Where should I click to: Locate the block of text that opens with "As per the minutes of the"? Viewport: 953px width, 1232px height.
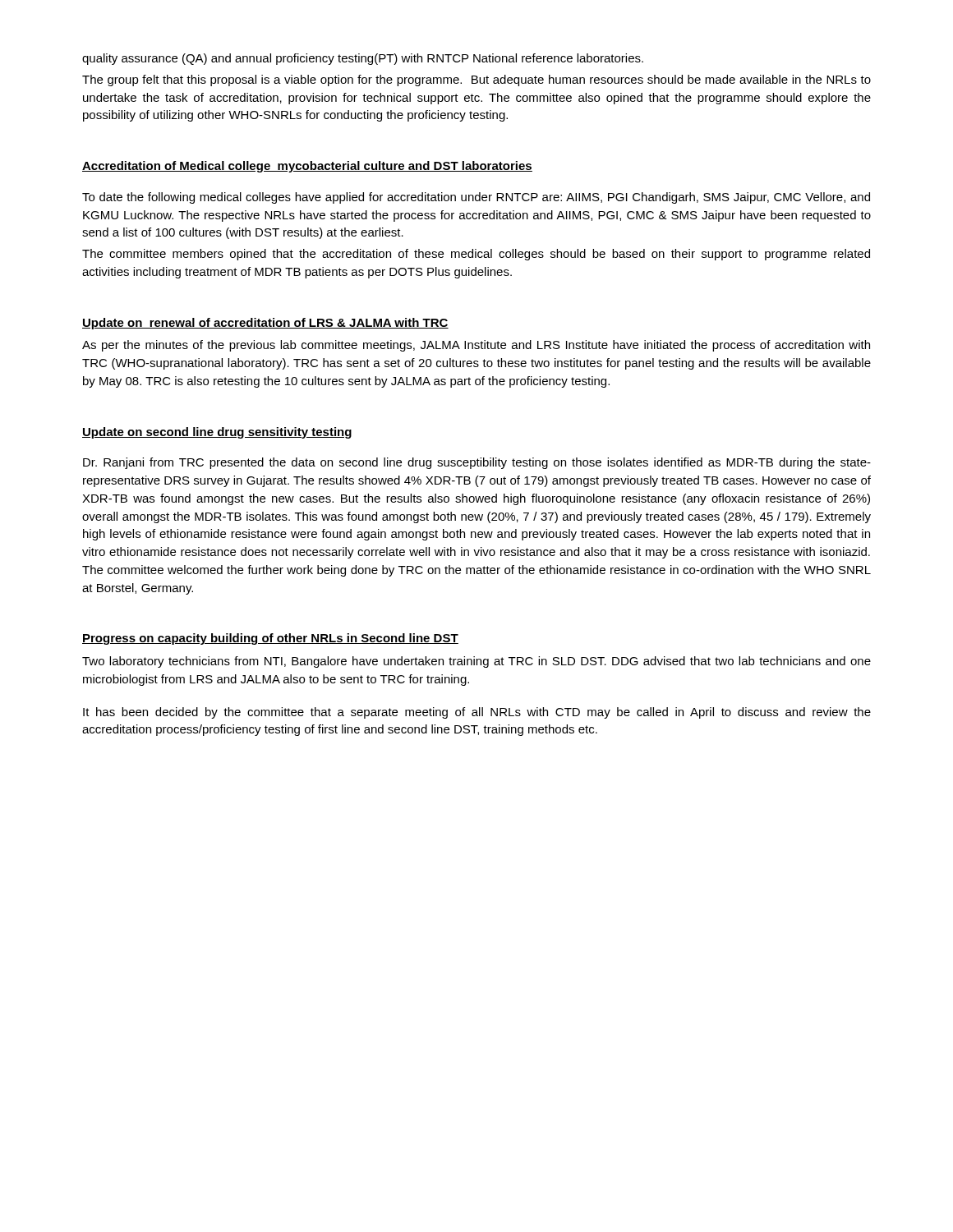tap(476, 363)
